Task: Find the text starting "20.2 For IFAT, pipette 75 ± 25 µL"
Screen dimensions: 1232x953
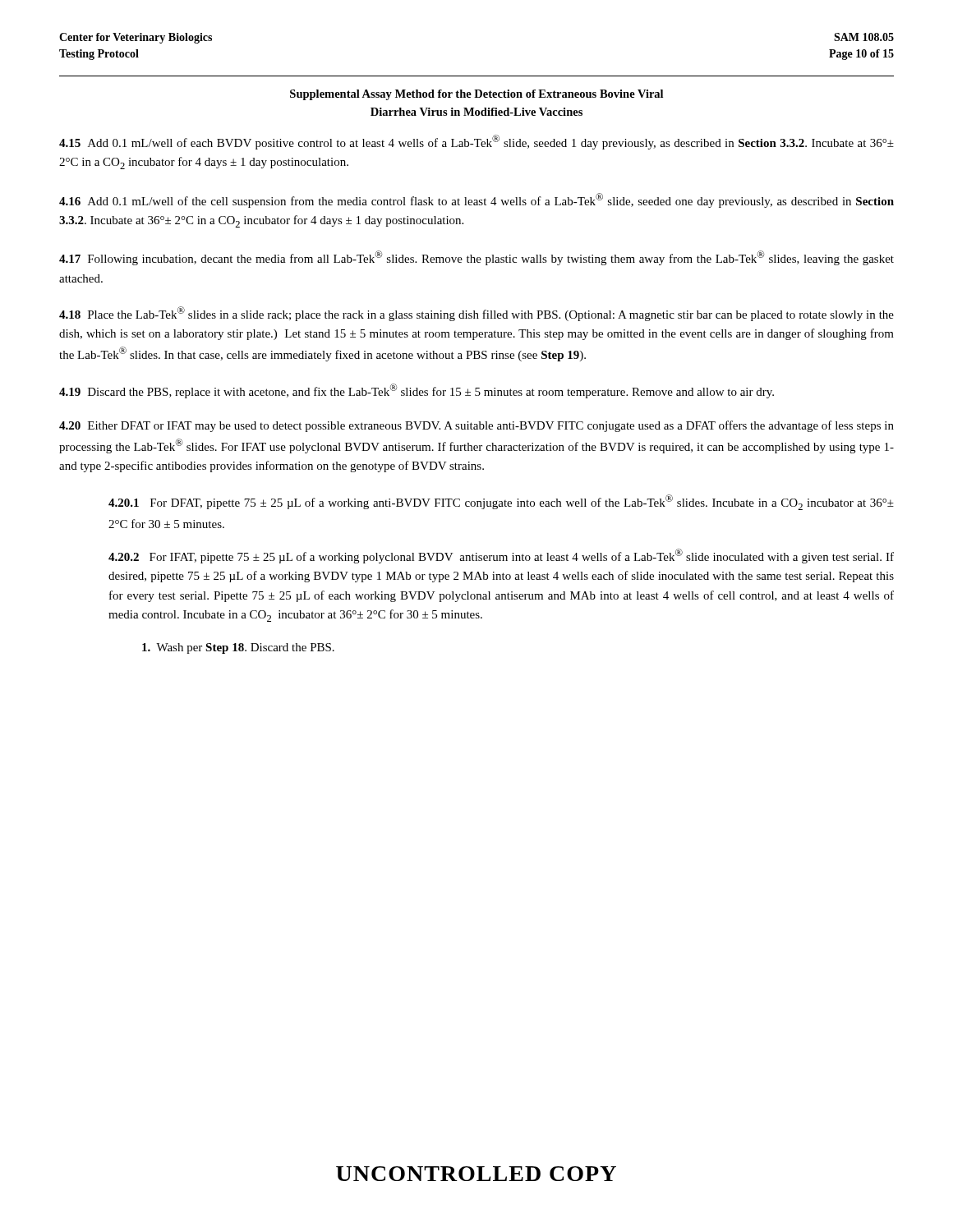Action: (x=501, y=586)
